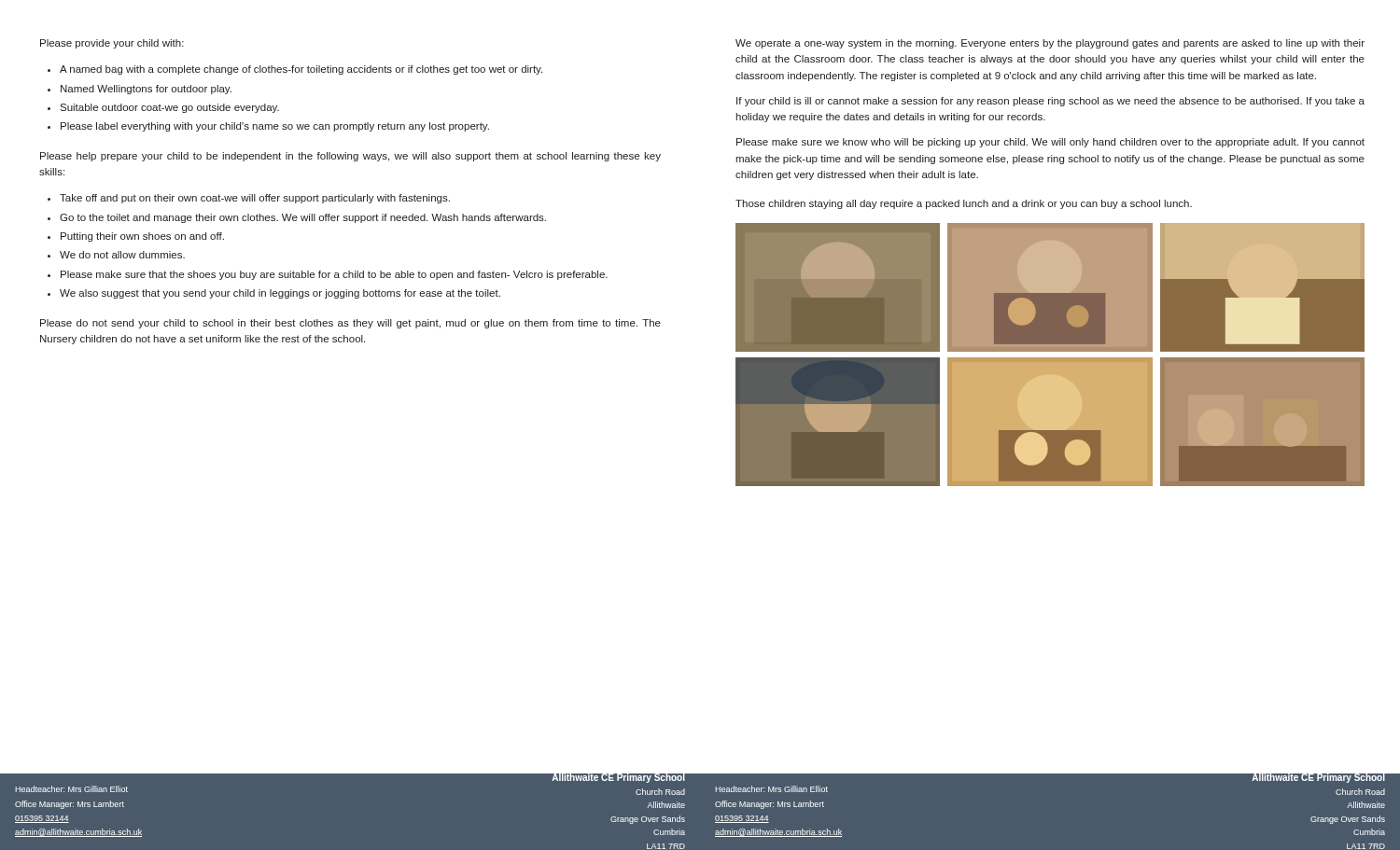Point to the element starting "We also suggest that you"
Image resolution: width=1400 pixels, height=850 pixels.
click(280, 293)
